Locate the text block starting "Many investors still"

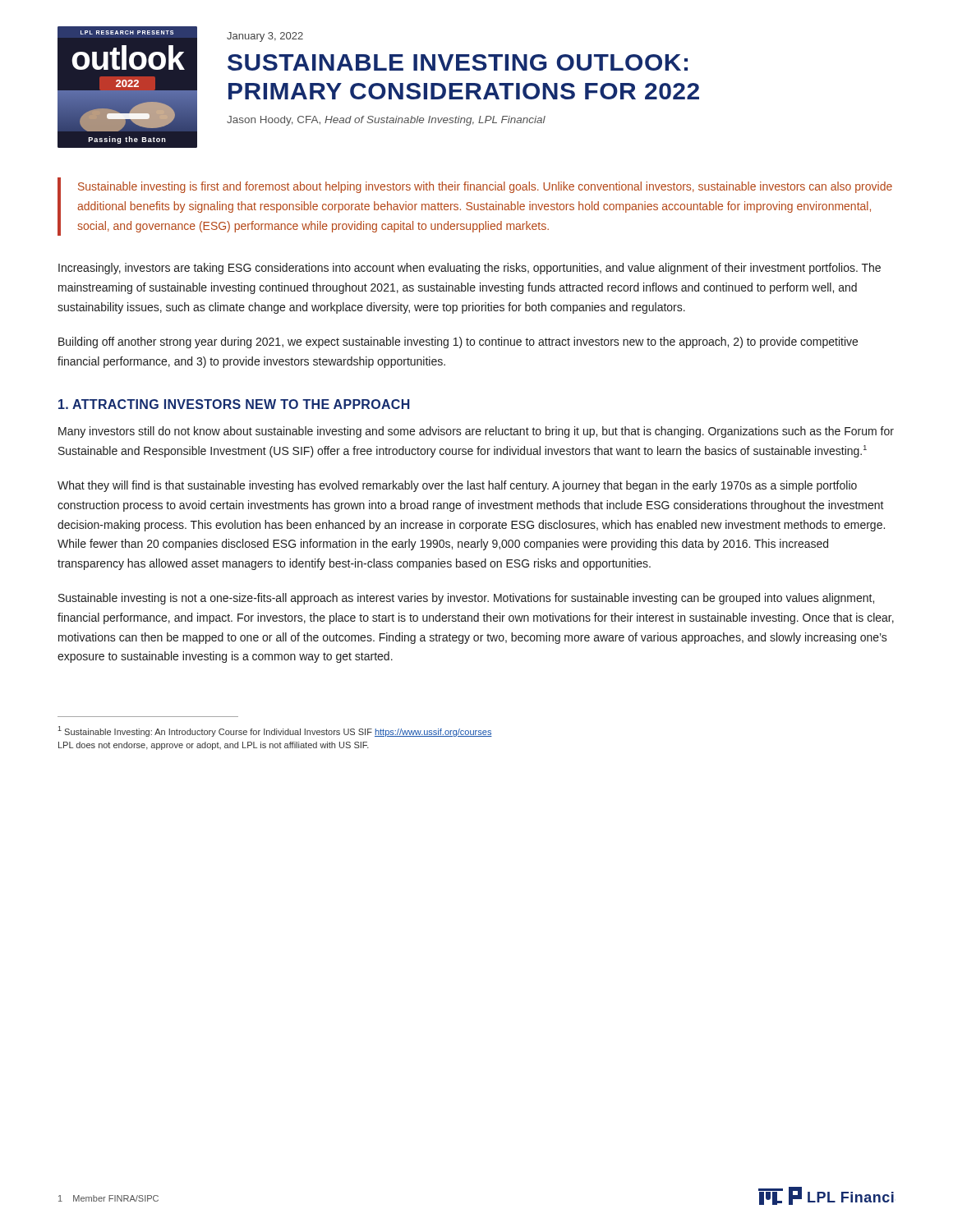coord(476,441)
